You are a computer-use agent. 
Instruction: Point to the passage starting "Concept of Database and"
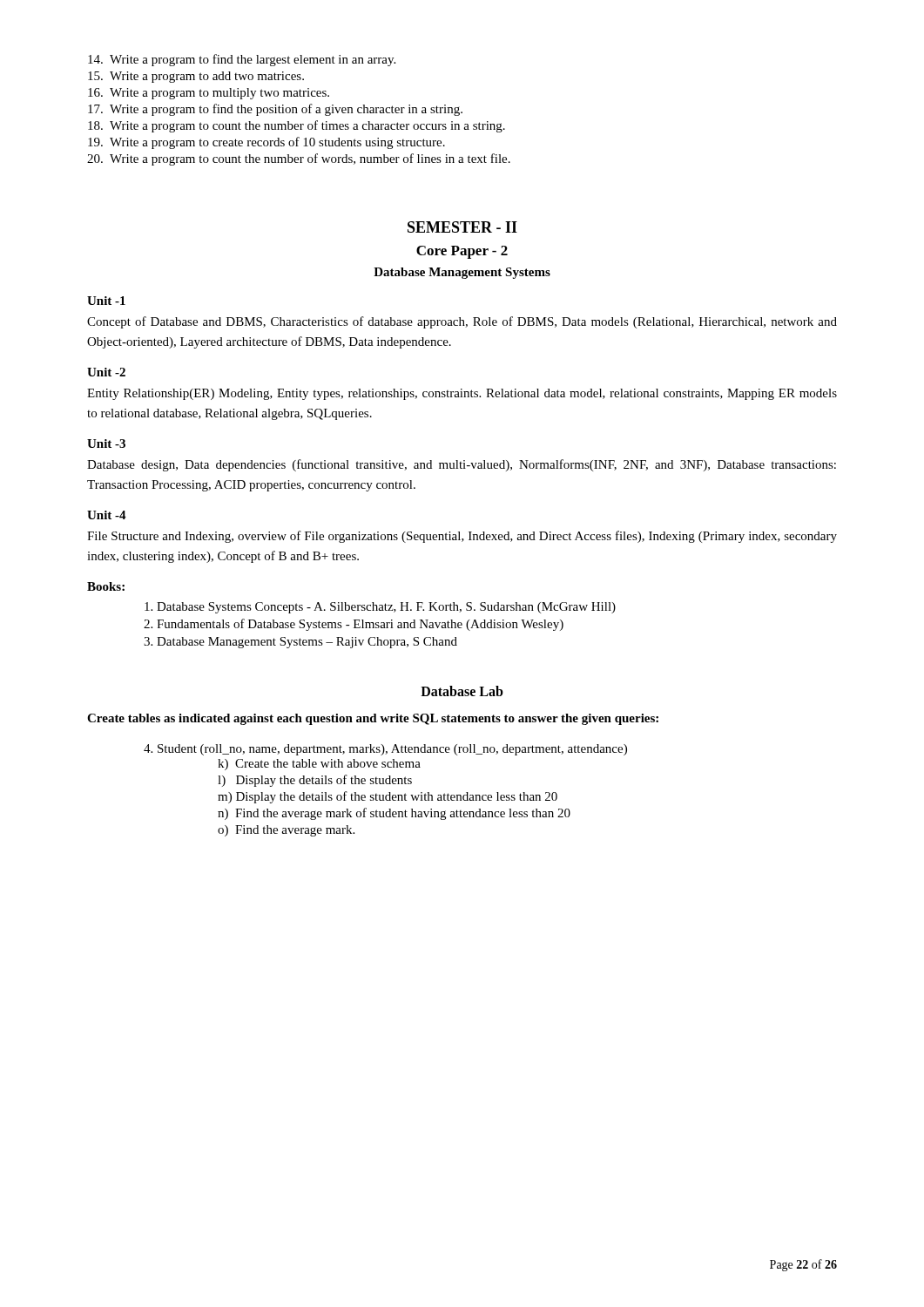(462, 331)
